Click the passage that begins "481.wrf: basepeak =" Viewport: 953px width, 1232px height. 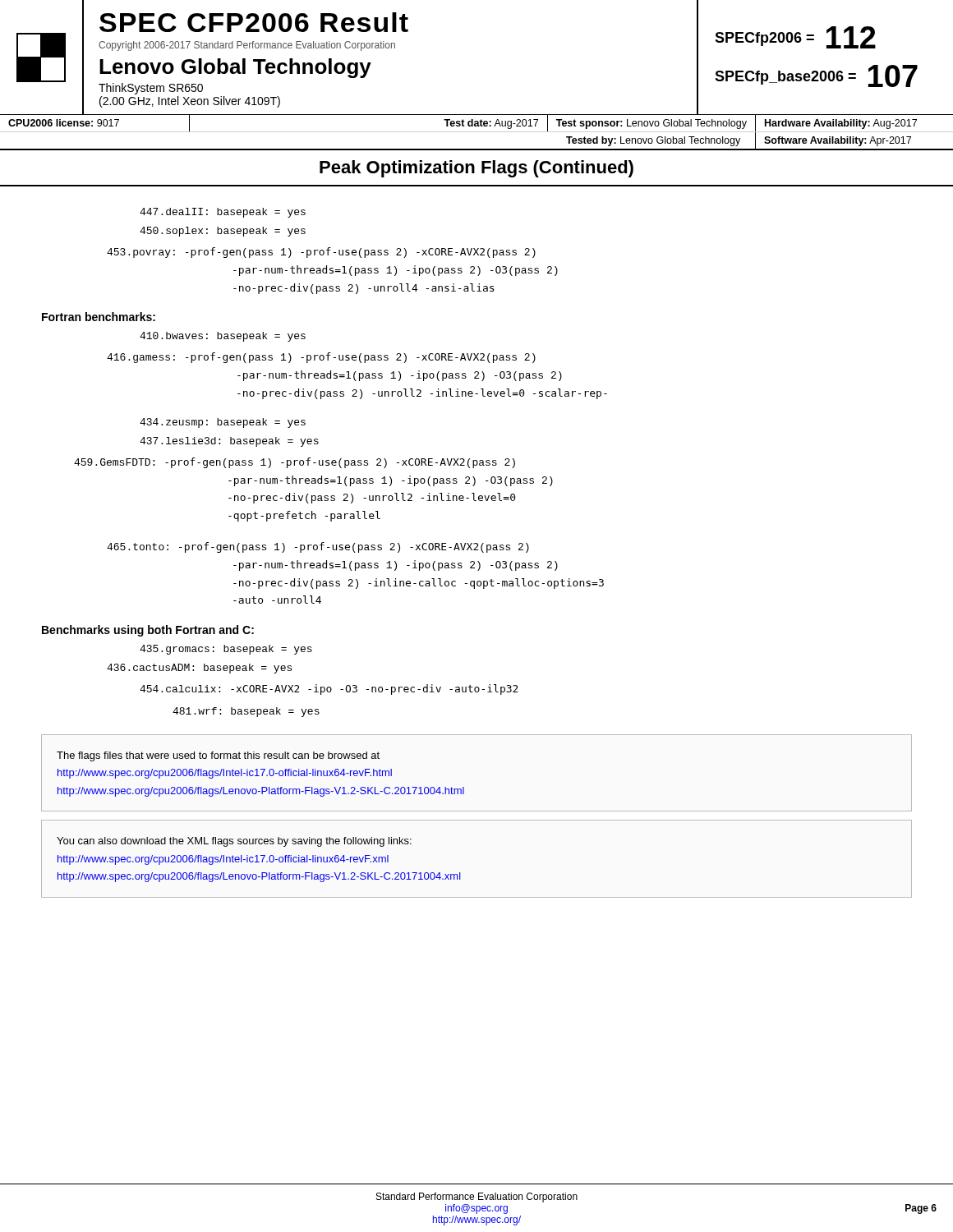click(246, 712)
